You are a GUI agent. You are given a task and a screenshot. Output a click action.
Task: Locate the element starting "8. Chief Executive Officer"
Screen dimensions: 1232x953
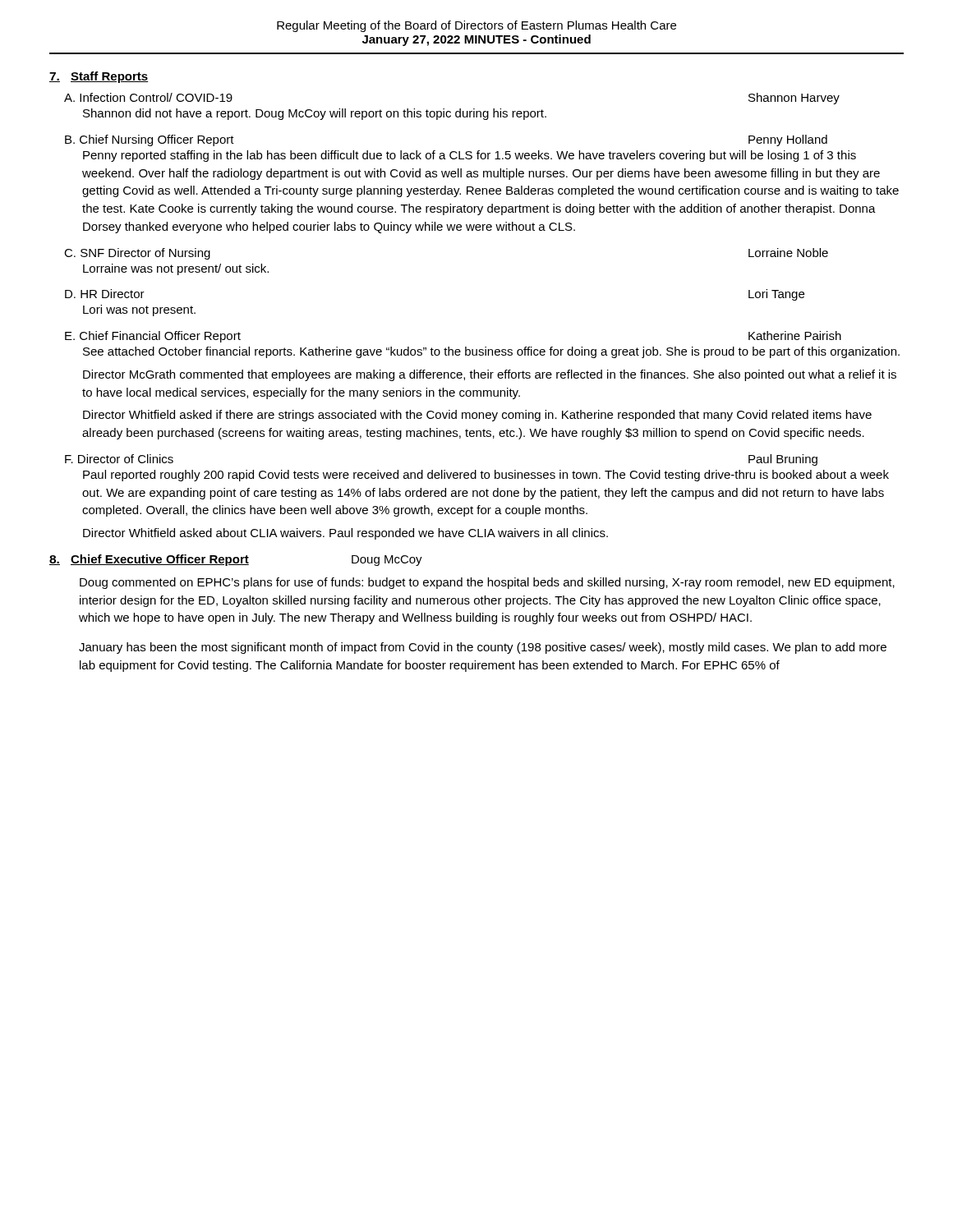[x=236, y=560]
